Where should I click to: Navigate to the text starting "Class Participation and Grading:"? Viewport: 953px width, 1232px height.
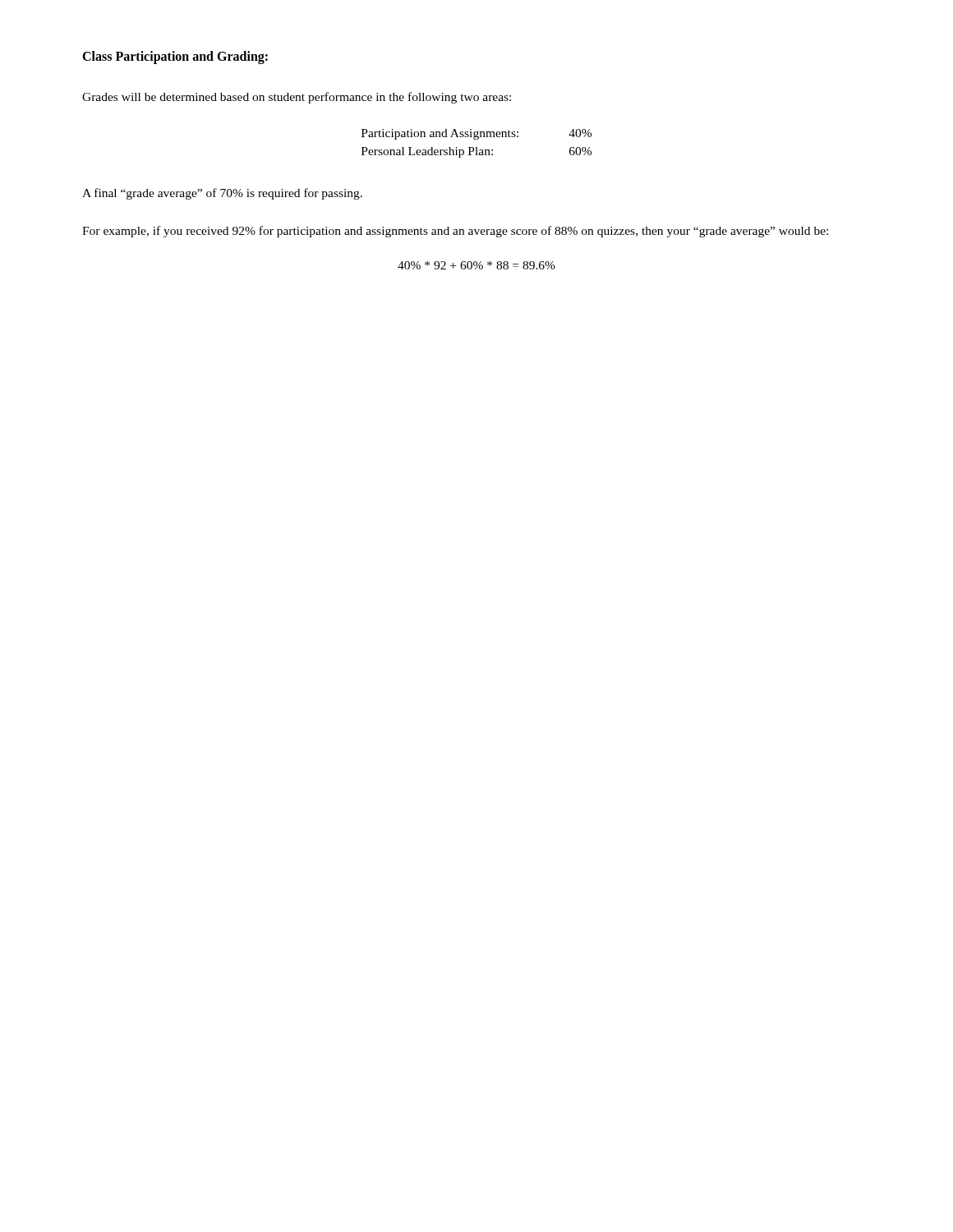coord(175,56)
